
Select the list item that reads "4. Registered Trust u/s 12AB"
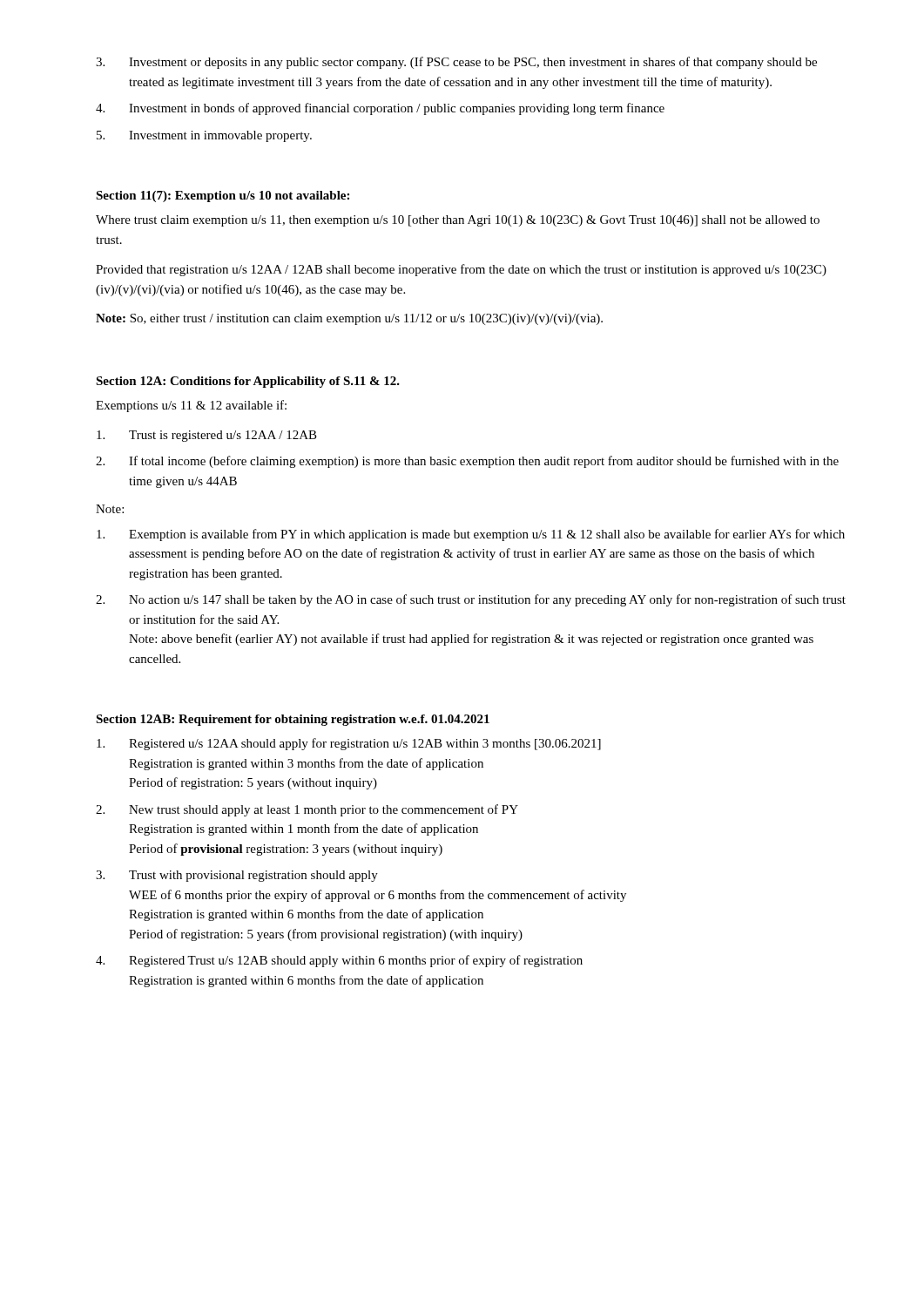click(471, 970)
